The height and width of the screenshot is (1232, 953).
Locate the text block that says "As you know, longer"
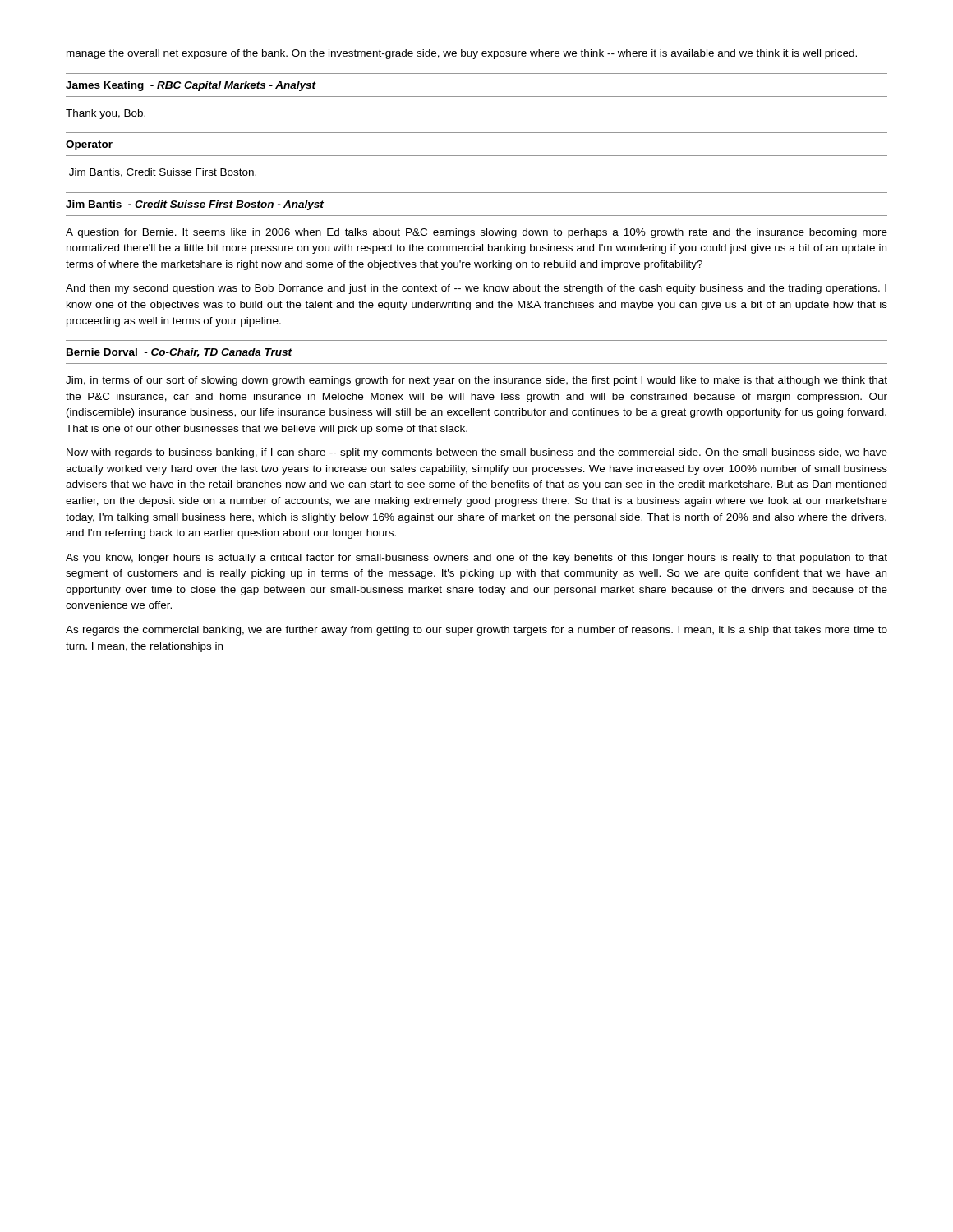[x=476, y=581]
